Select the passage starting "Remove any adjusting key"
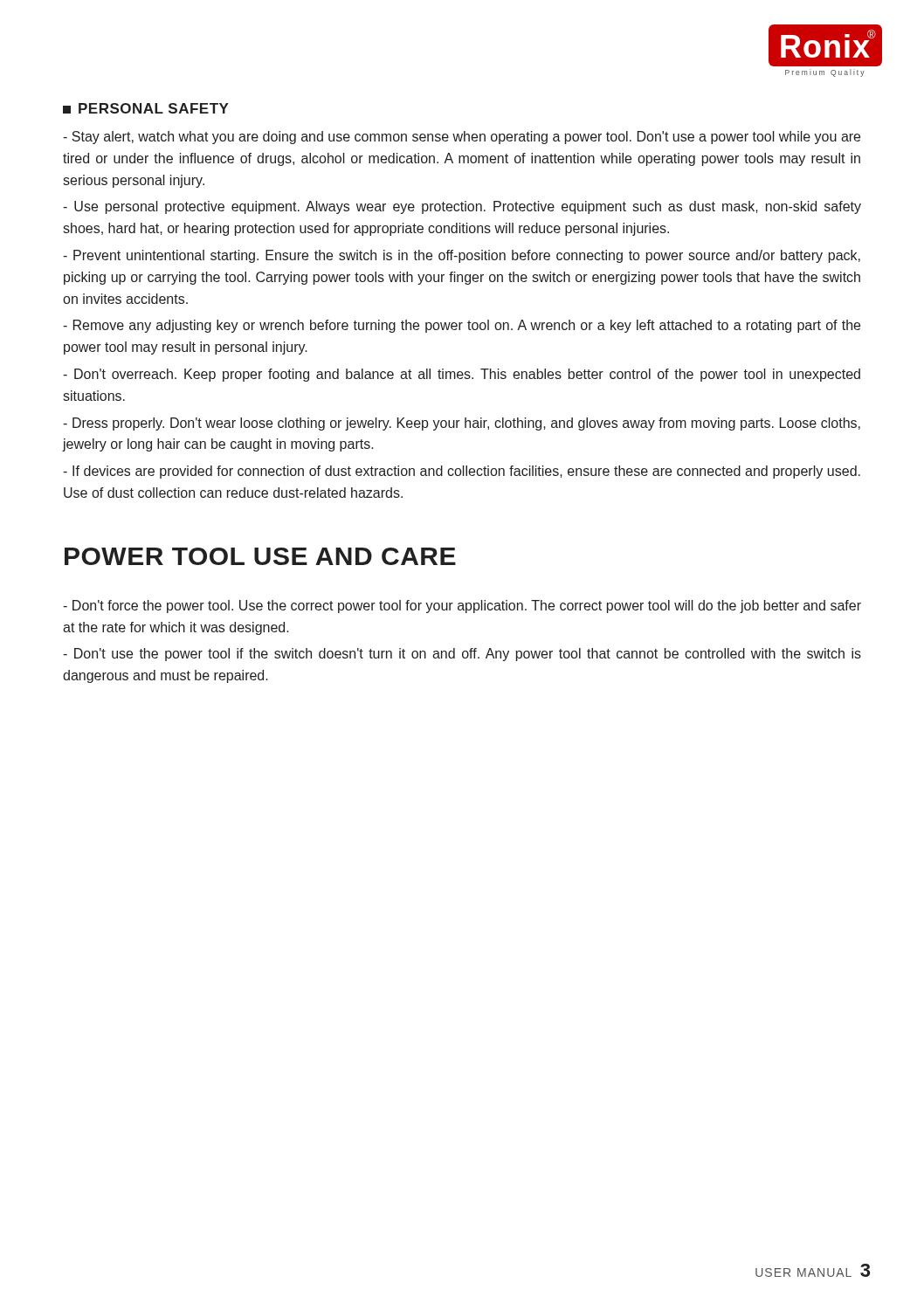The height and width of the screenshot is (1310, 924). click(x=462, y=336)
